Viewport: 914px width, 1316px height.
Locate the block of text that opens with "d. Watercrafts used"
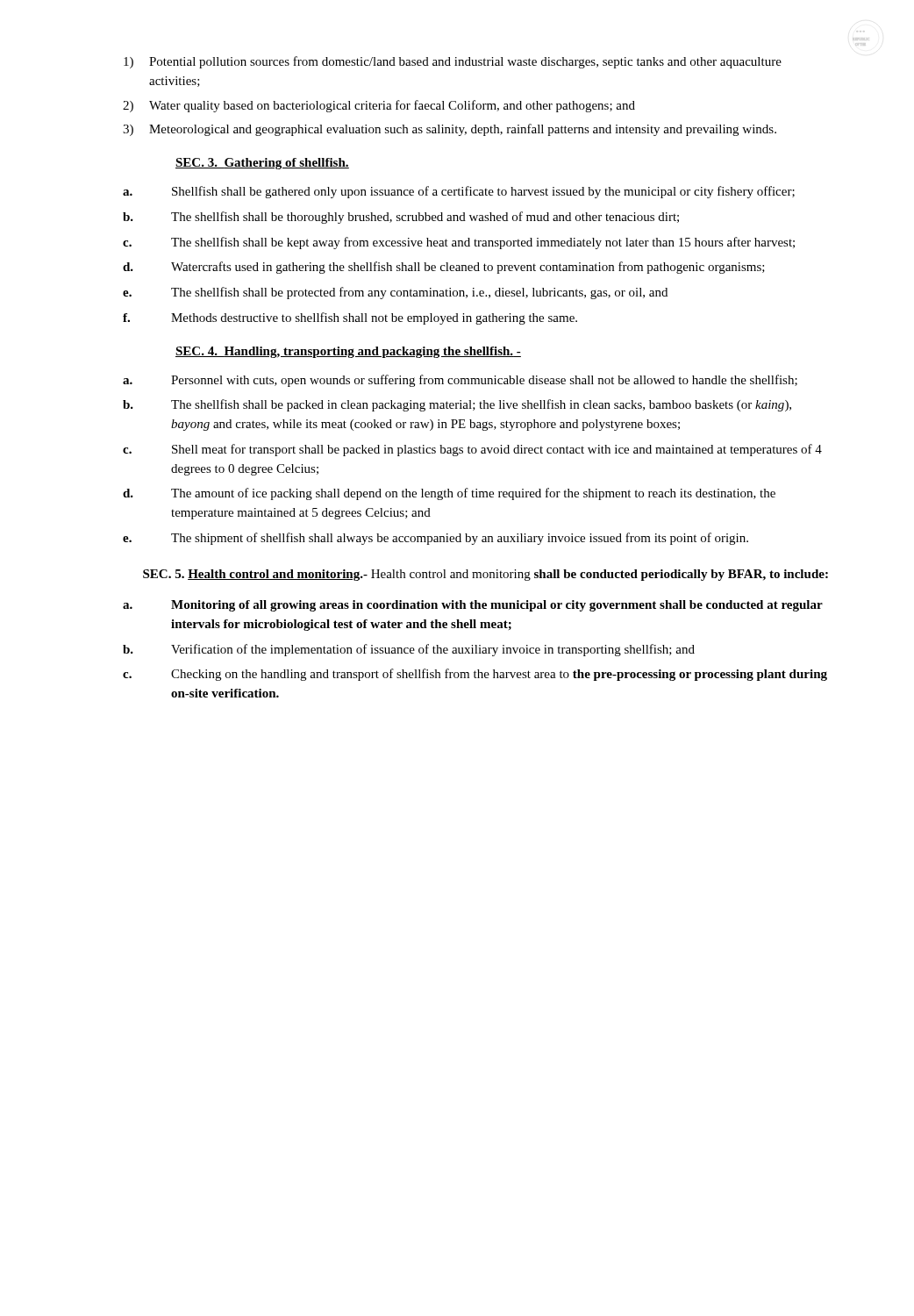pyautogui.click(x=478, y=268)
